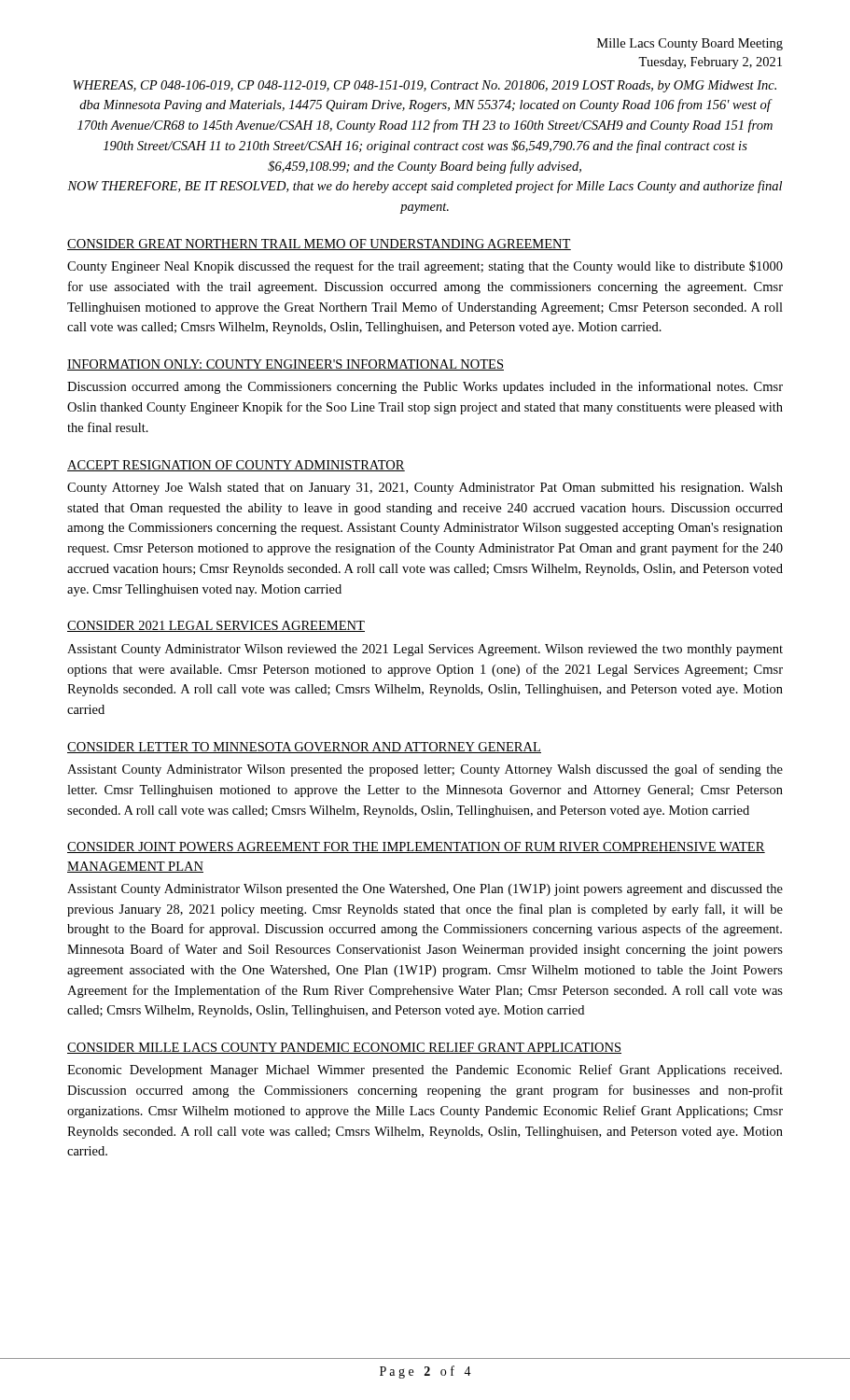Locate the section header containing "CONSIDER GREAT NORTHERN TRAIL MEMO"

[x=319, y=243]
